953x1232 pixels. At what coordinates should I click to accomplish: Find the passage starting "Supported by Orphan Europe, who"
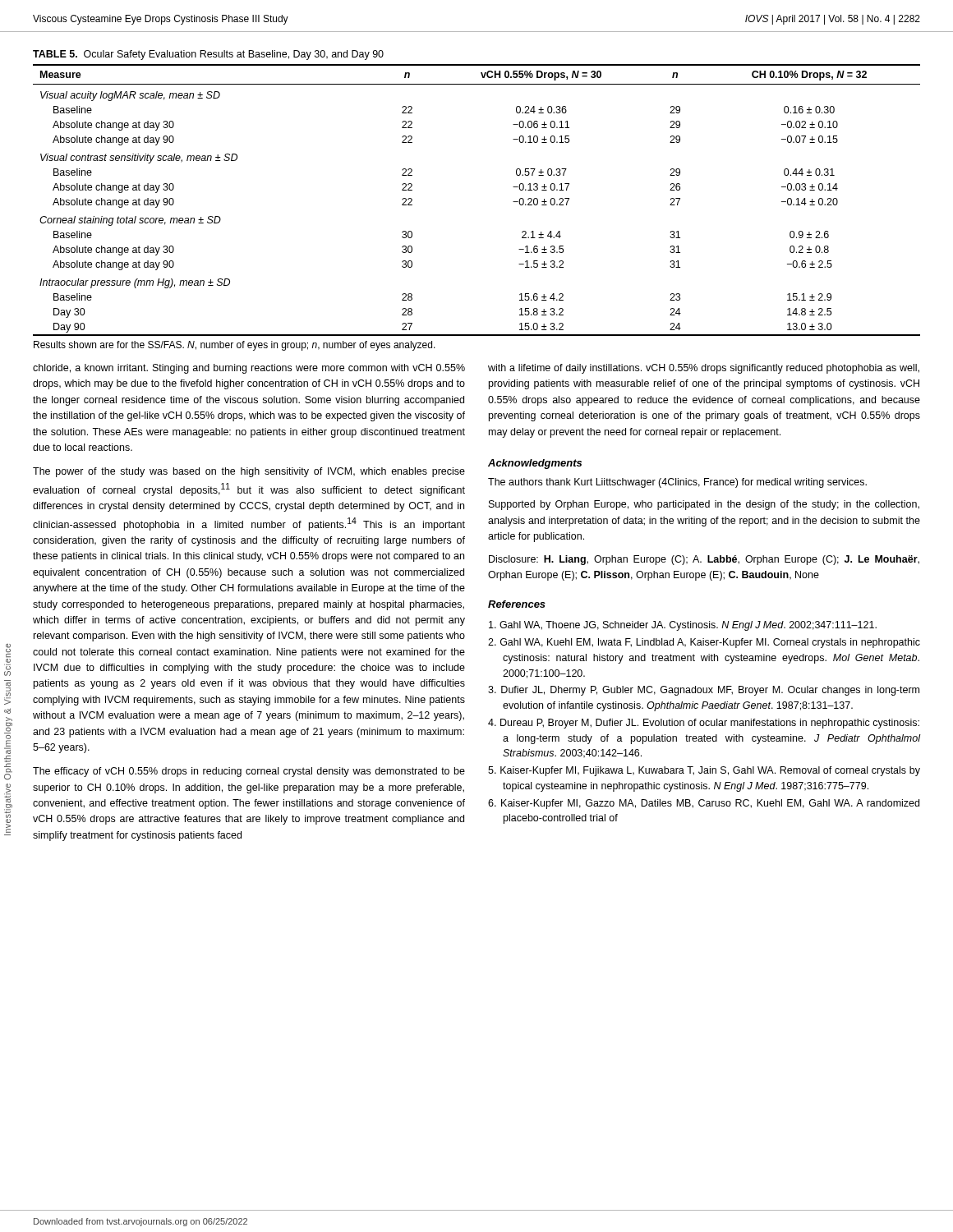tap(704, 521)
